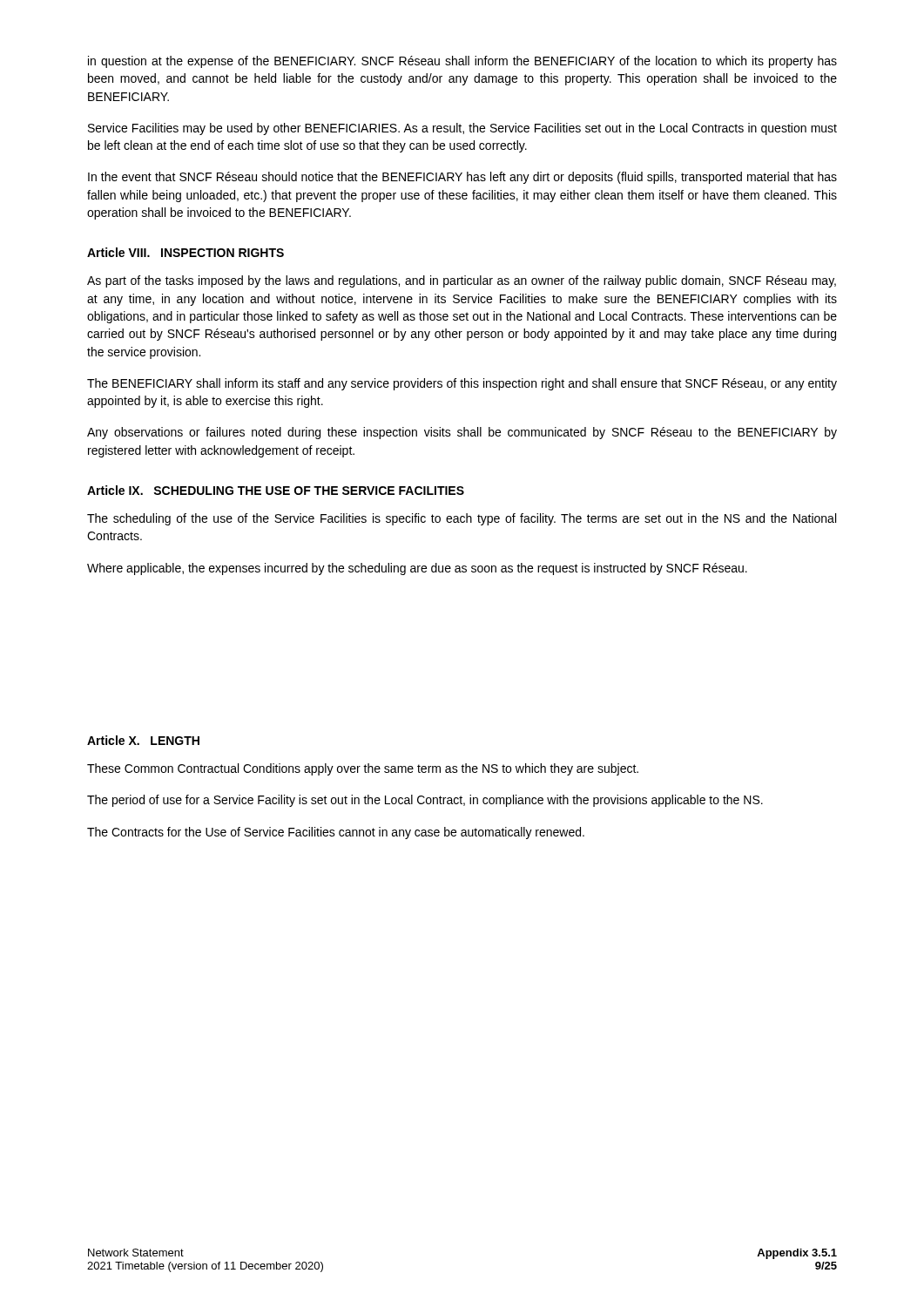This screenshot has height=1307, width=924.
Task: Find the block on this page that starts "As part of the tasks imposed by the"
Action: pyautogui.click(x=462, y=316)
